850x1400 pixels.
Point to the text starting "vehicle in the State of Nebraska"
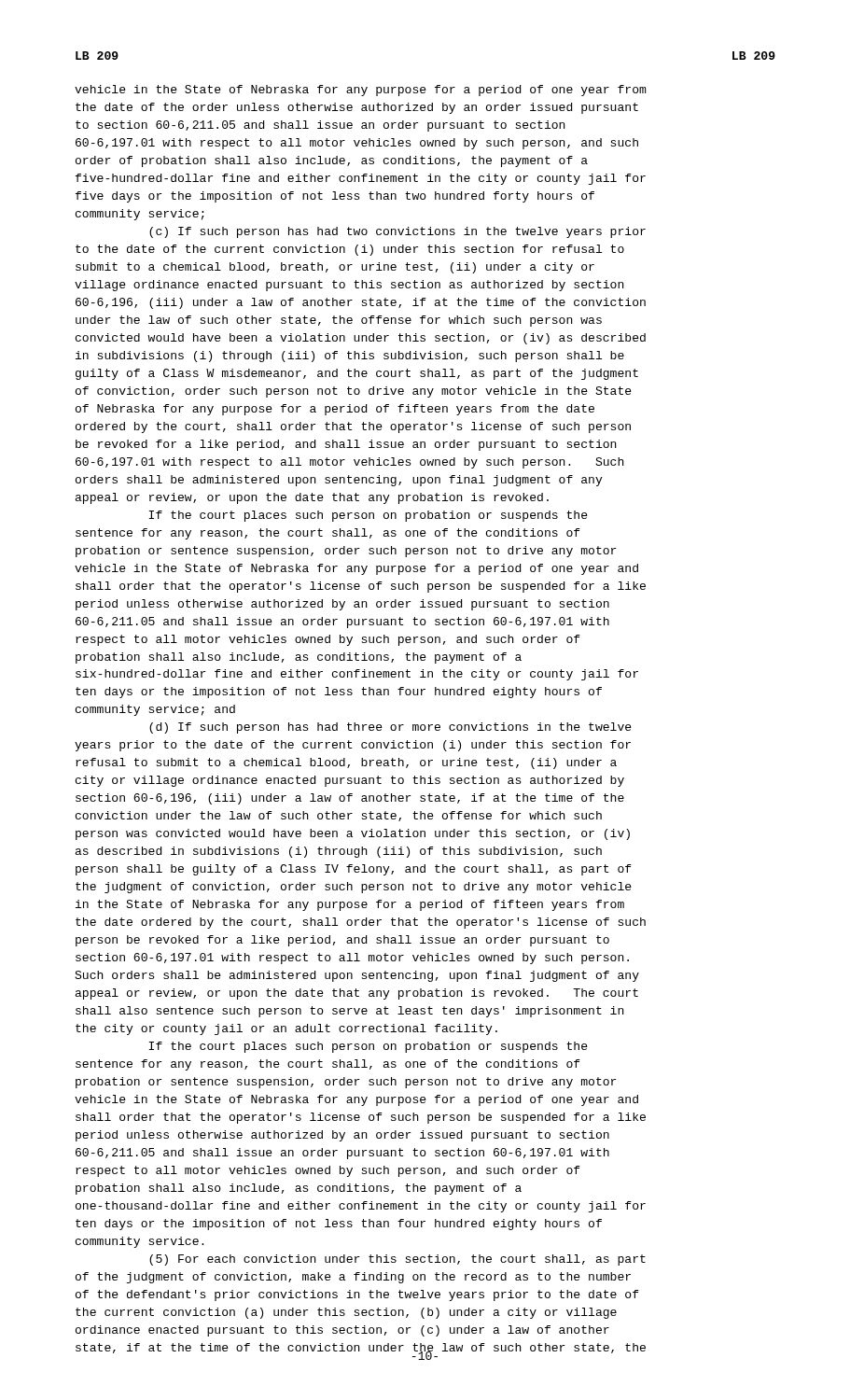(425, 720)
